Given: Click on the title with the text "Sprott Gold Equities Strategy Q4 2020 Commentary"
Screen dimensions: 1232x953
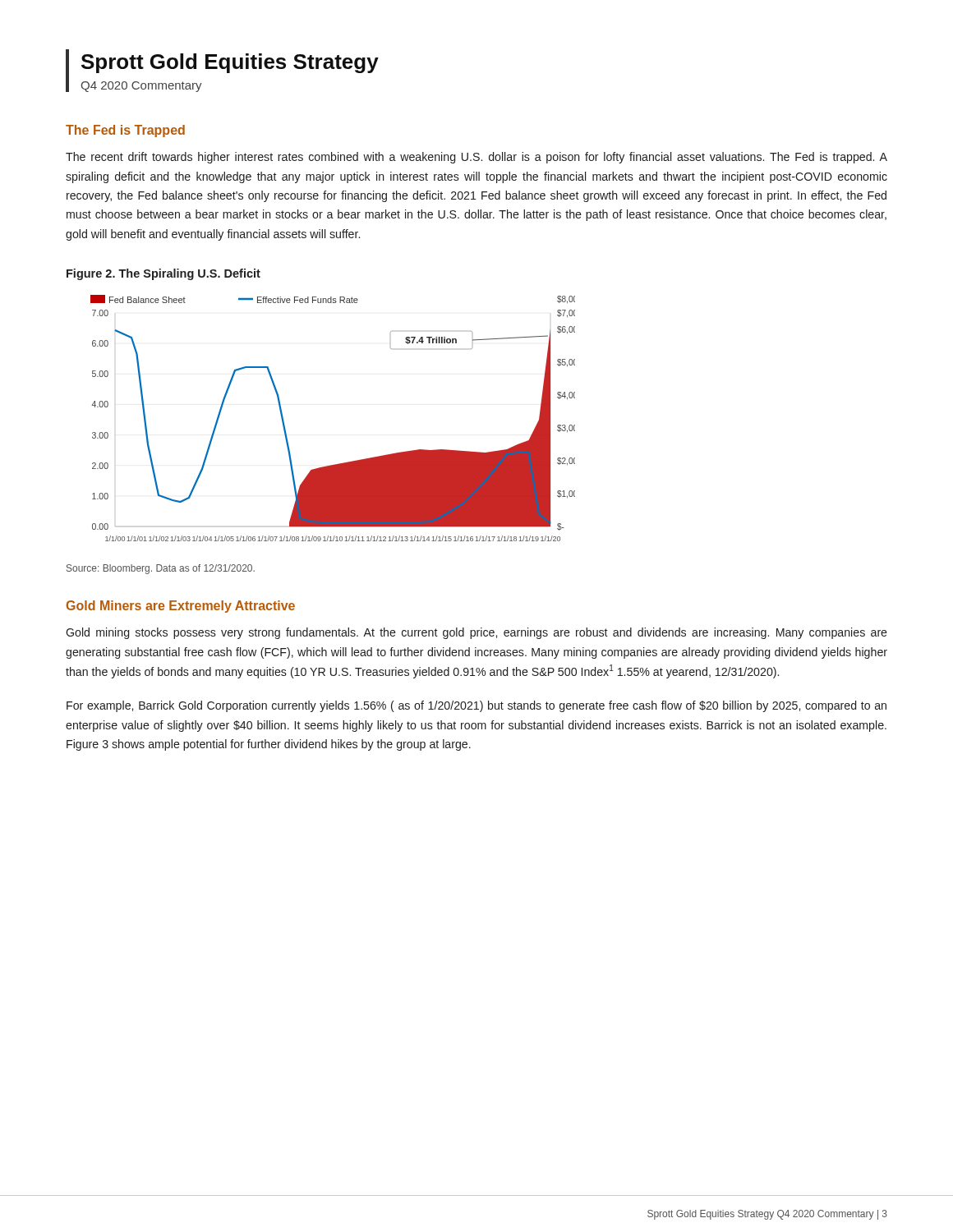Looking at the screenshot, I should click(229, 71).
